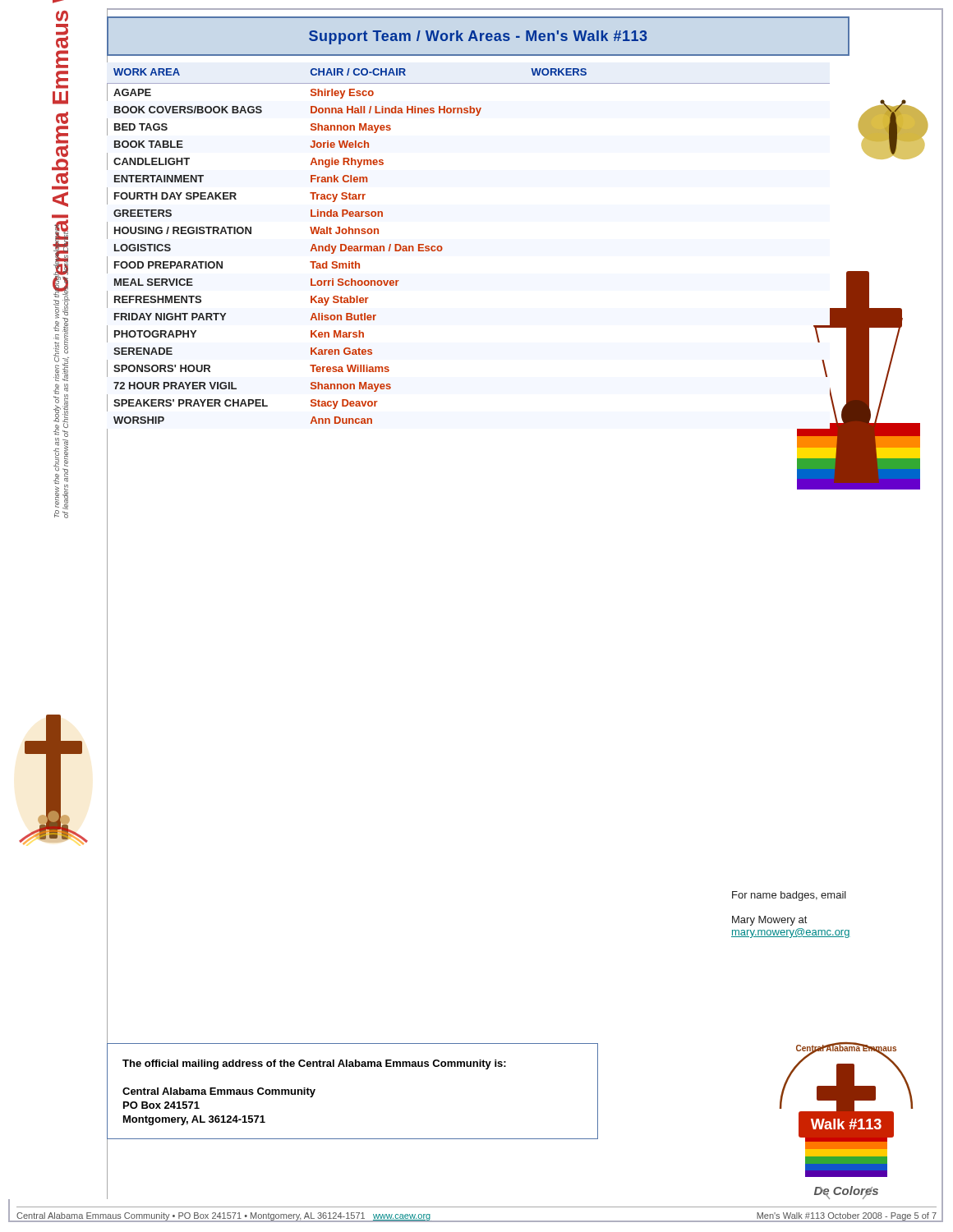The height and width of the screenshot is (1232, 953).
Task: Find the table that mentions "BOOK COVERS/BOOK BAGS"
Action: (x=468, y=246)
